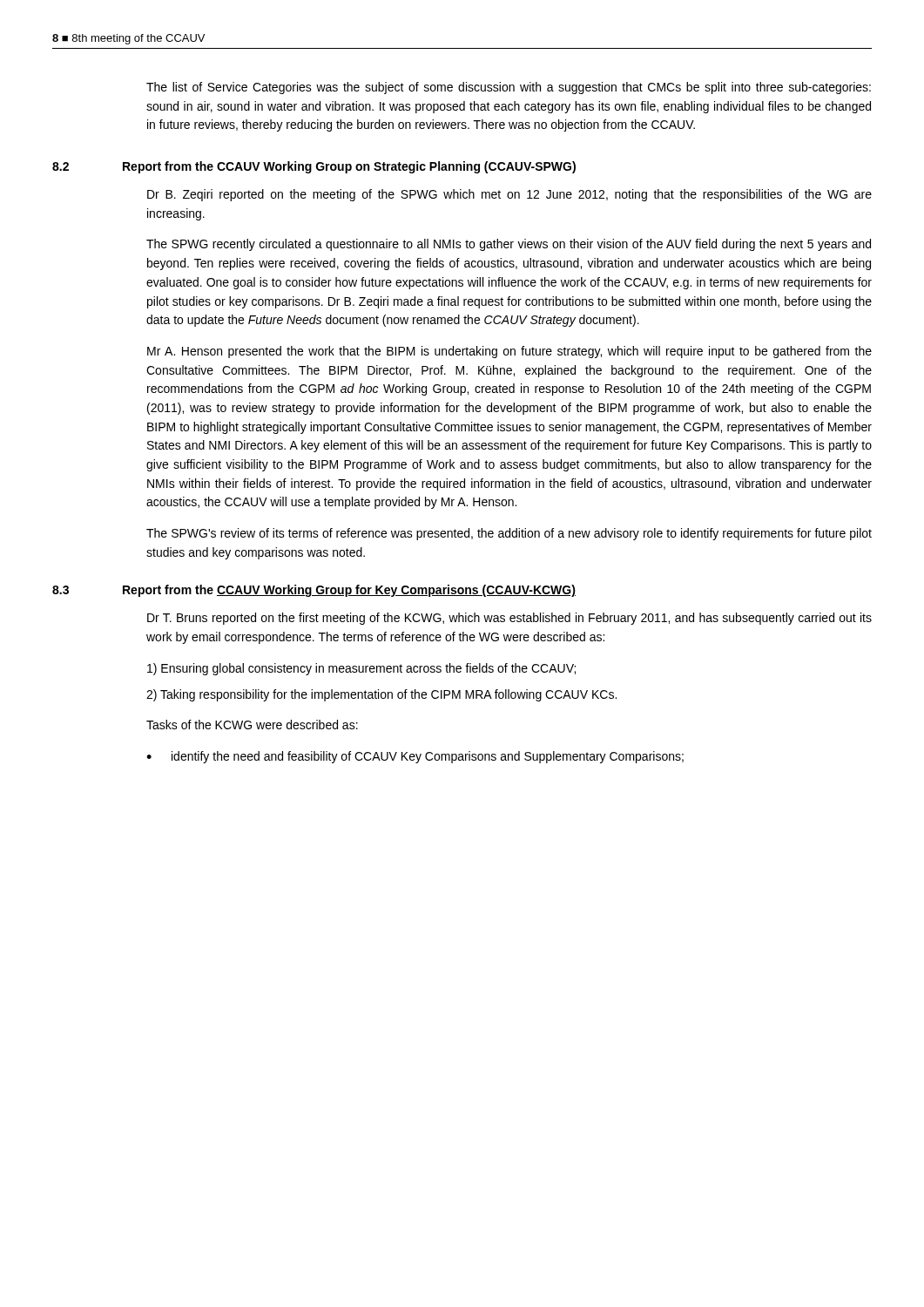Image resolution: width=924 pixels, height=1307 pixels.
Task: Navigate to the passage starting "8.3 Report from the CCAUV Working"
Action: coord(314,590)
